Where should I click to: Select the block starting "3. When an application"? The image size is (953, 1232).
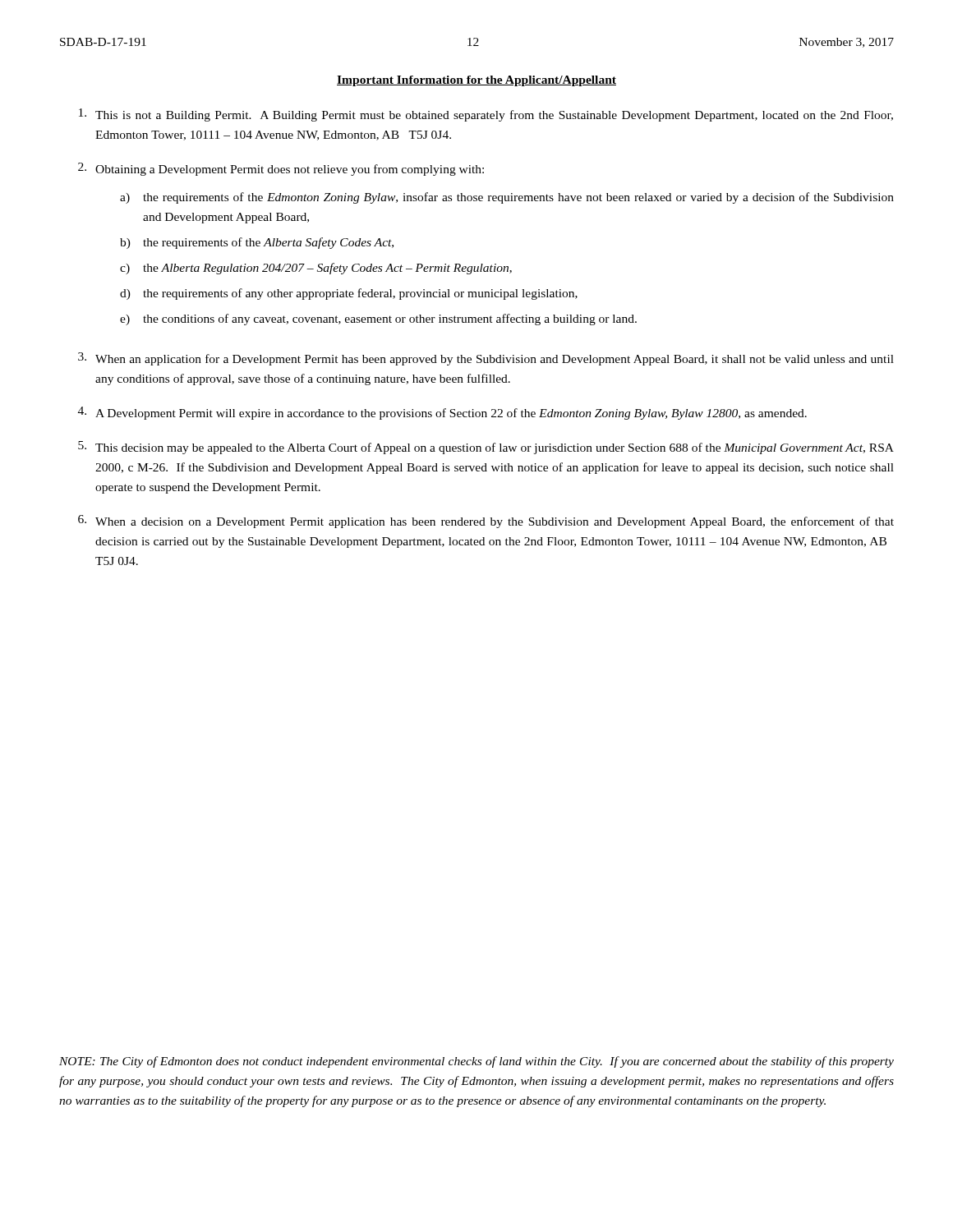click(476, 369)
